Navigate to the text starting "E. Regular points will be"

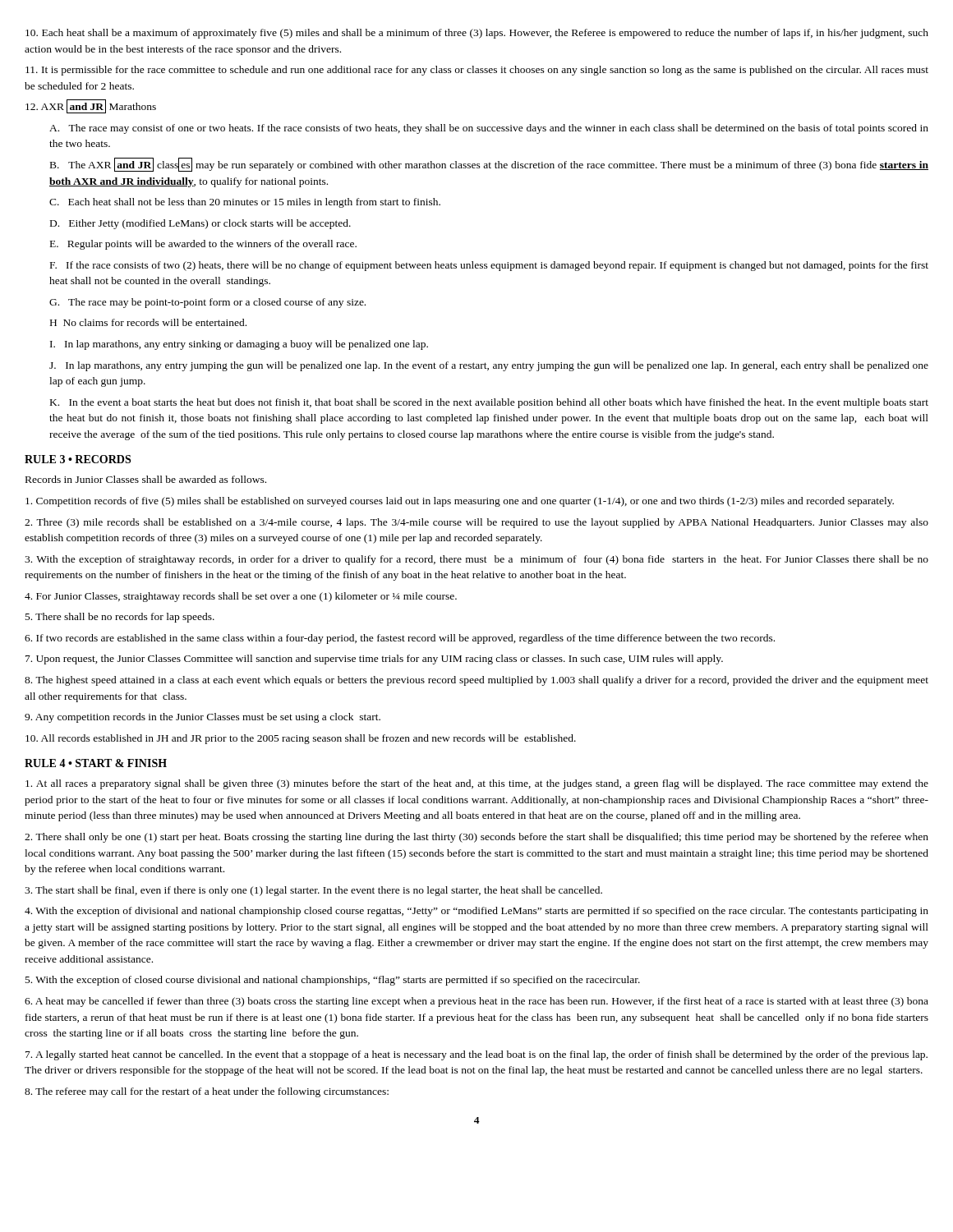[203, 244]
